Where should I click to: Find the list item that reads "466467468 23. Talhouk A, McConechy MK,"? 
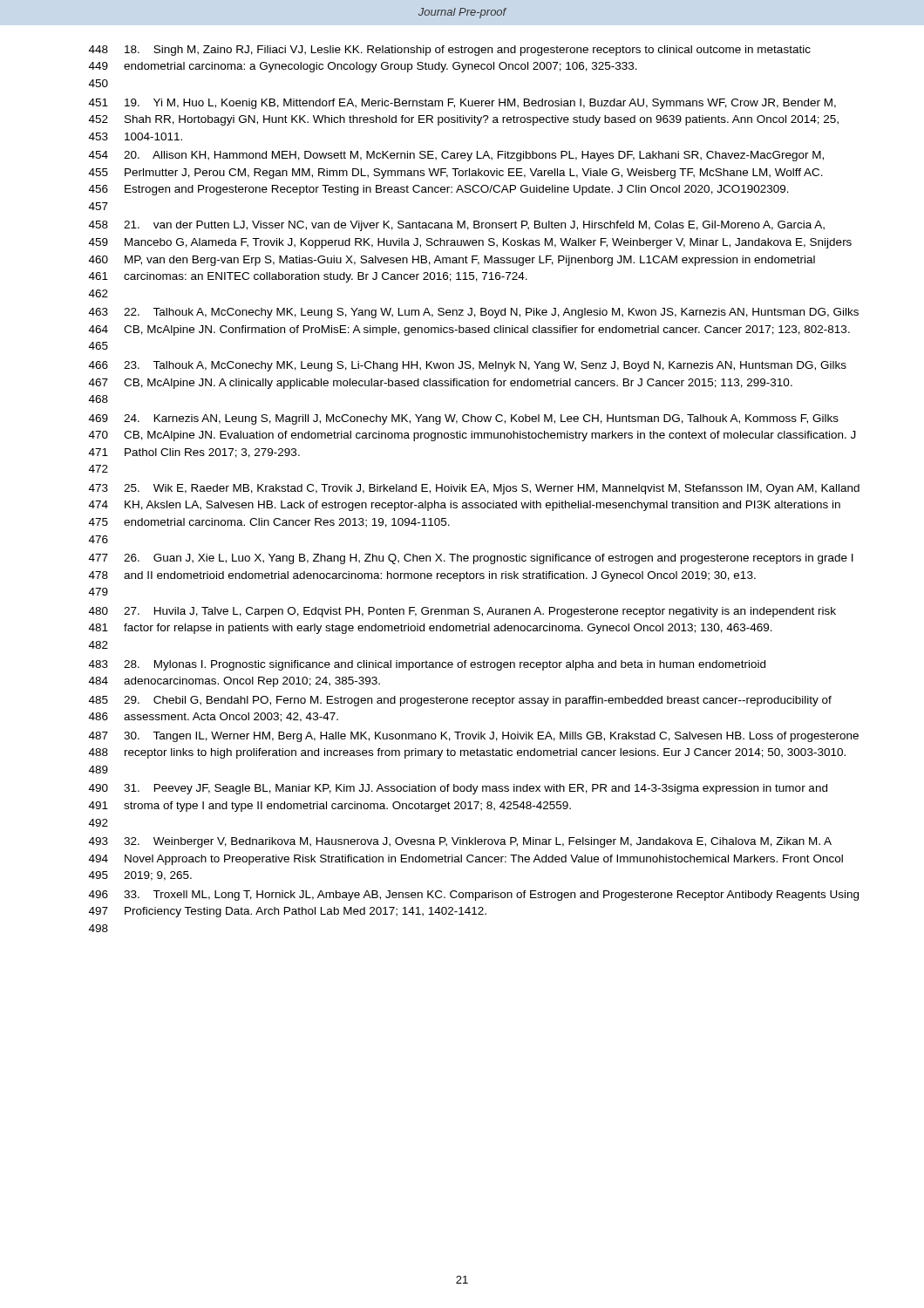click(462, 382)
